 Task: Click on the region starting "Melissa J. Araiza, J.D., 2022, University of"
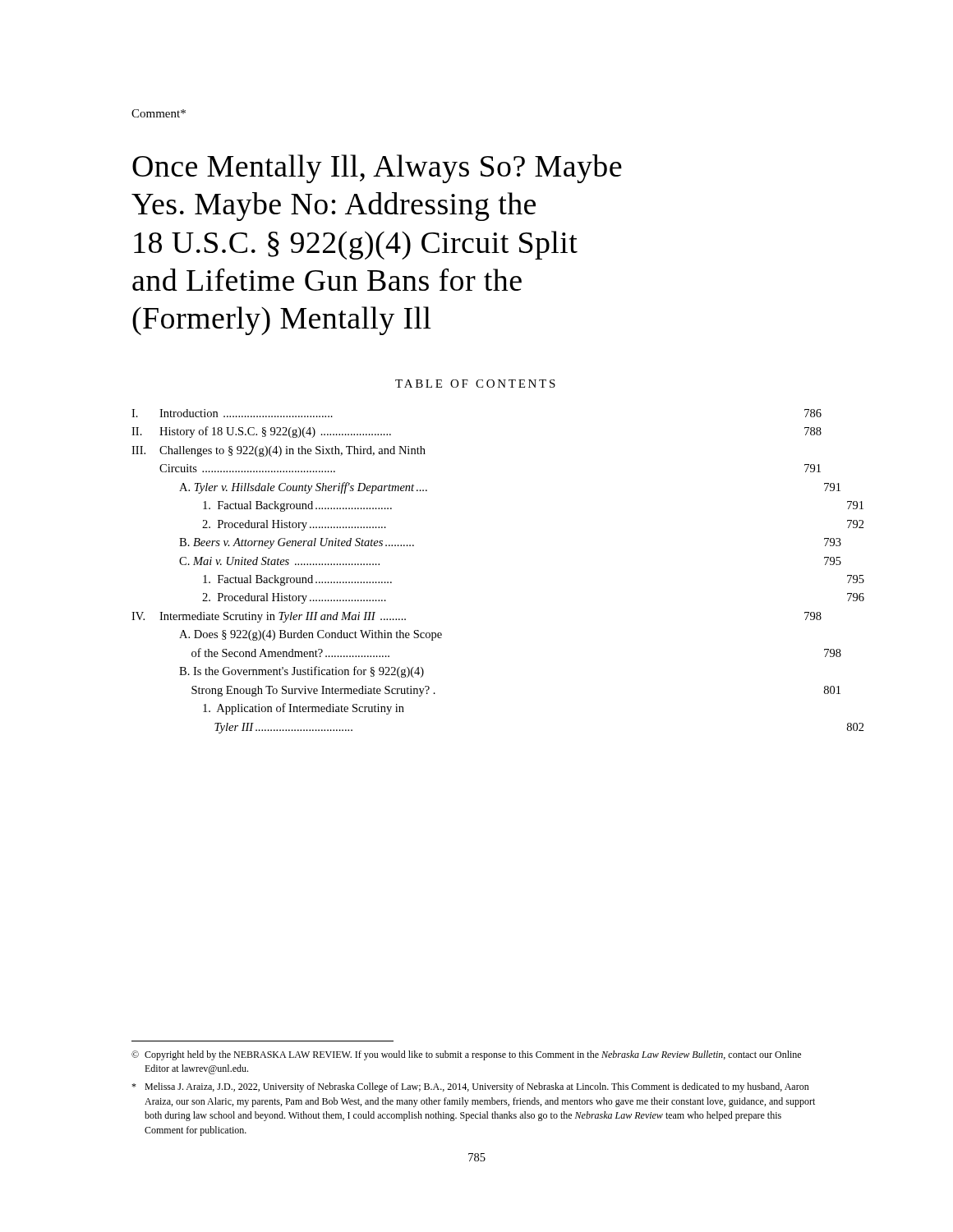tap(476, 1109)
